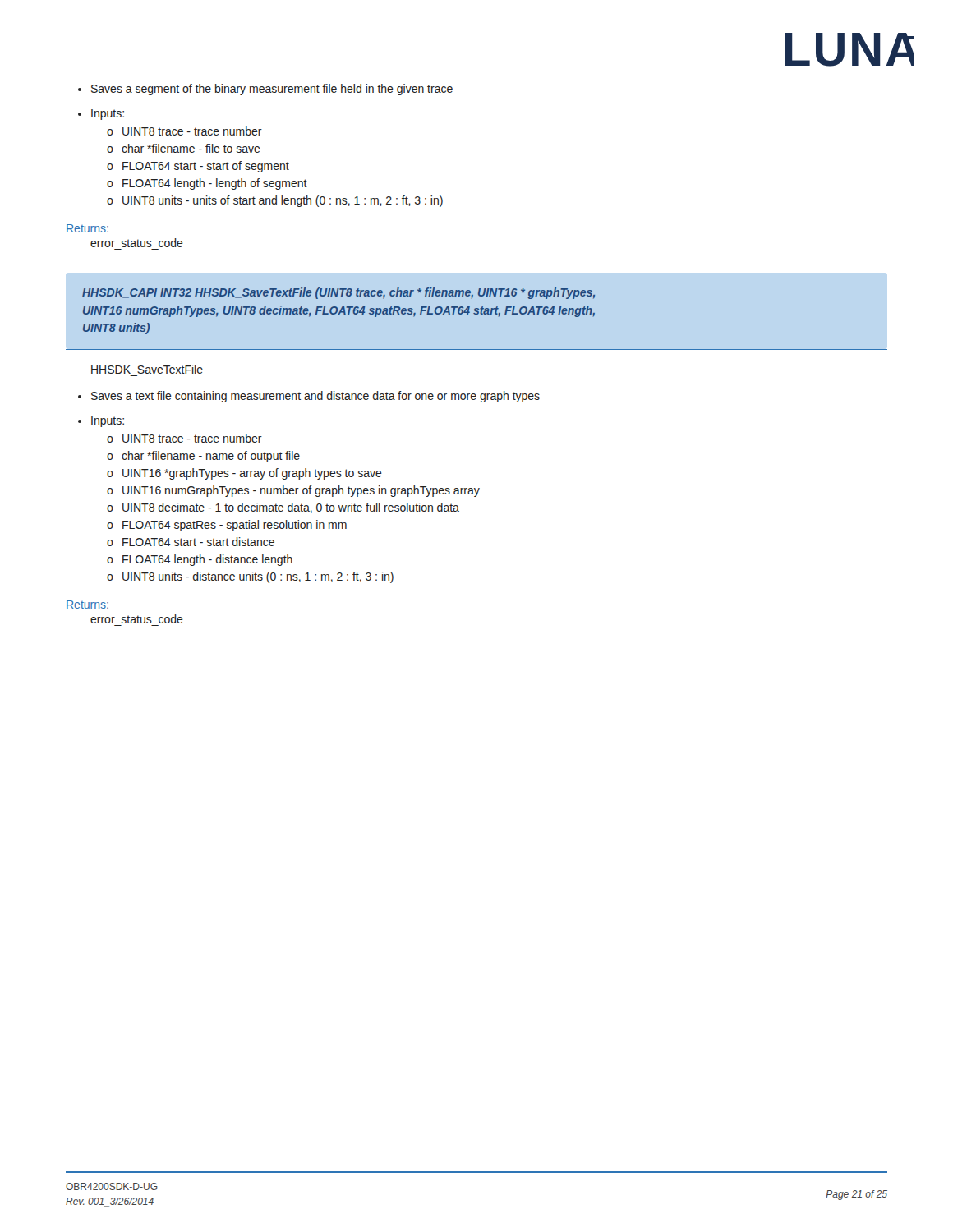
Task: Locate the list item that reads "UINT8 decimate - 1"
Action: tap(290, 508)
